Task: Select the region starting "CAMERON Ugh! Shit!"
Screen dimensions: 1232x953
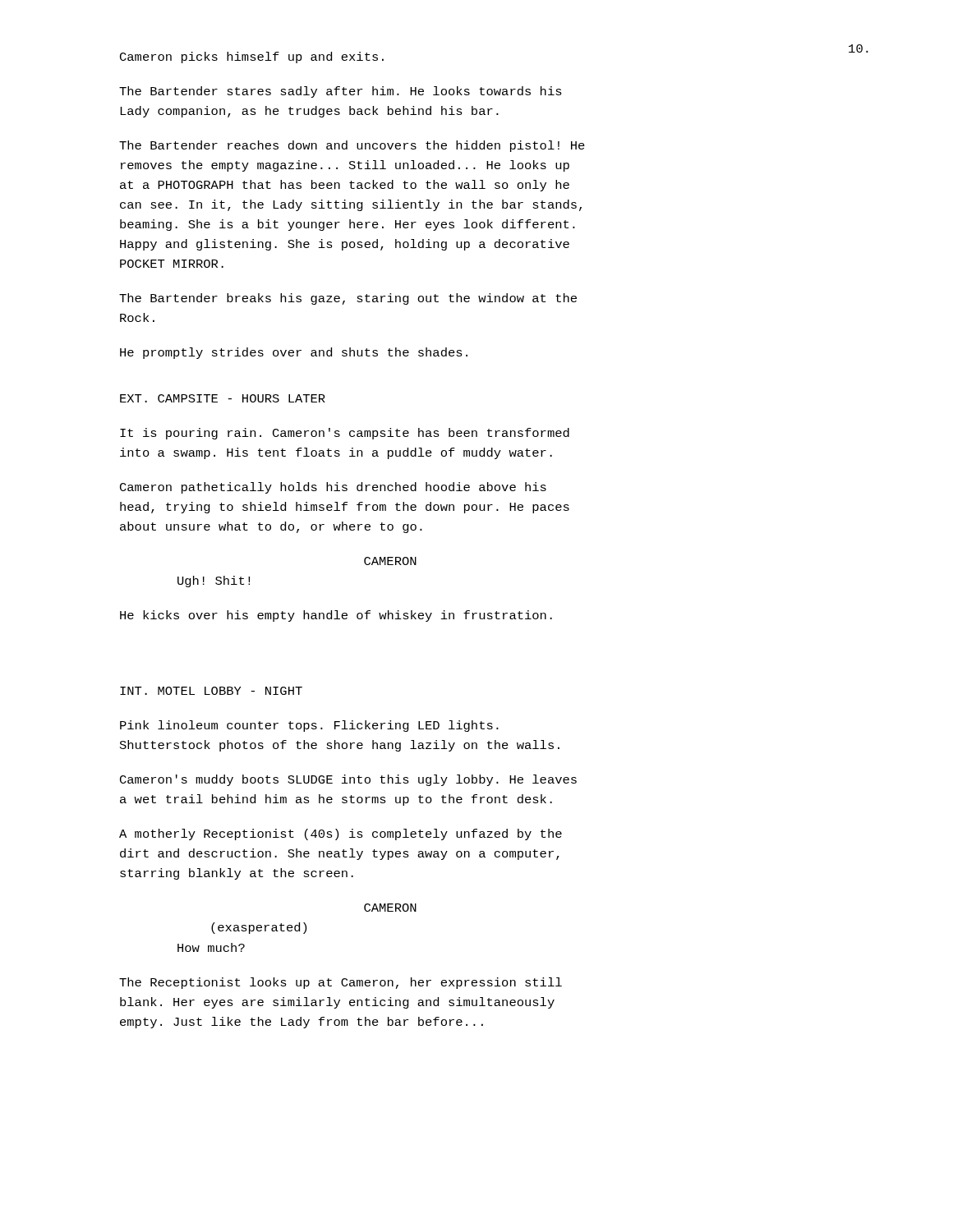Action: click(x=357, y=572)
